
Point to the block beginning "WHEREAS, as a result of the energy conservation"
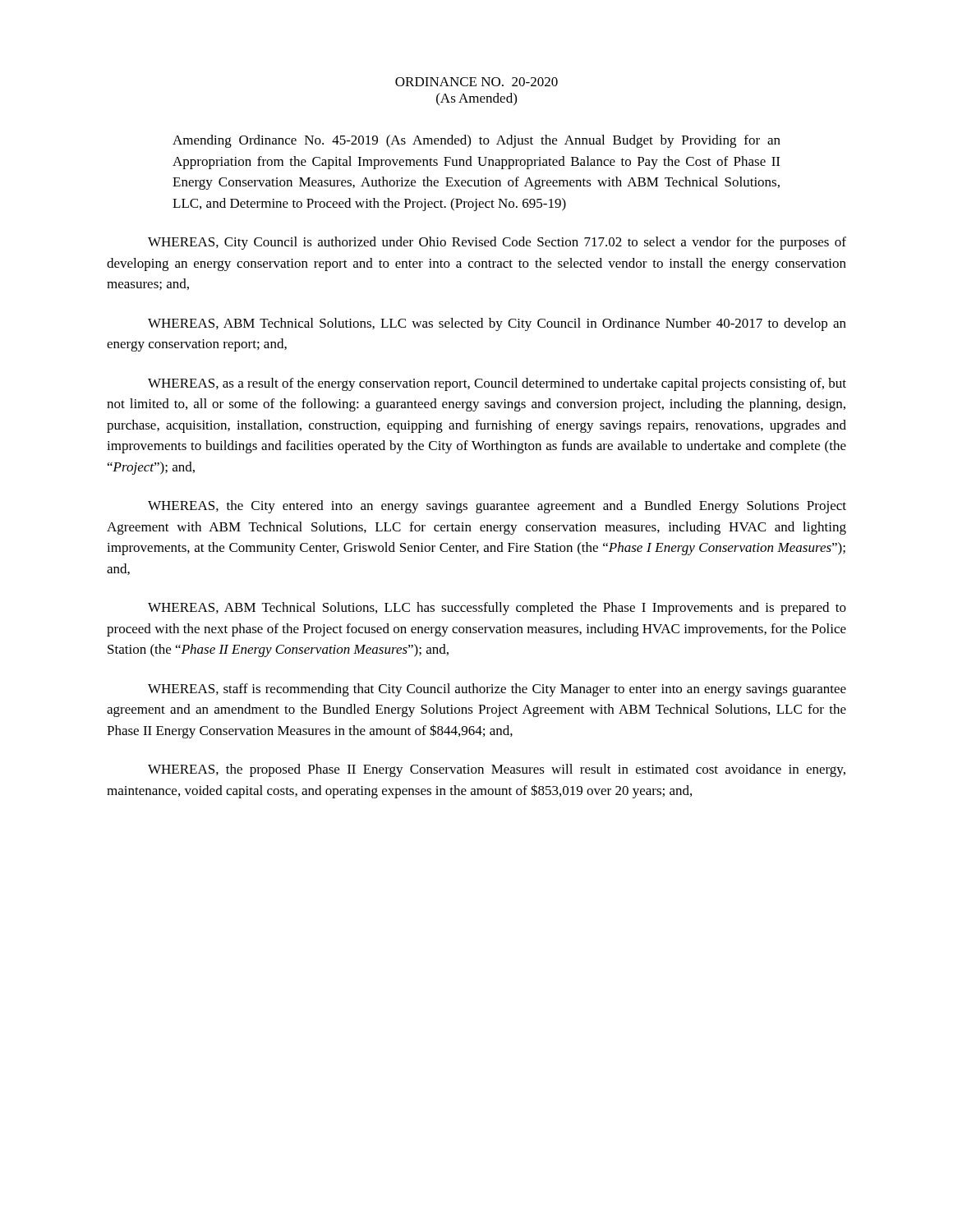coord(476,425)
